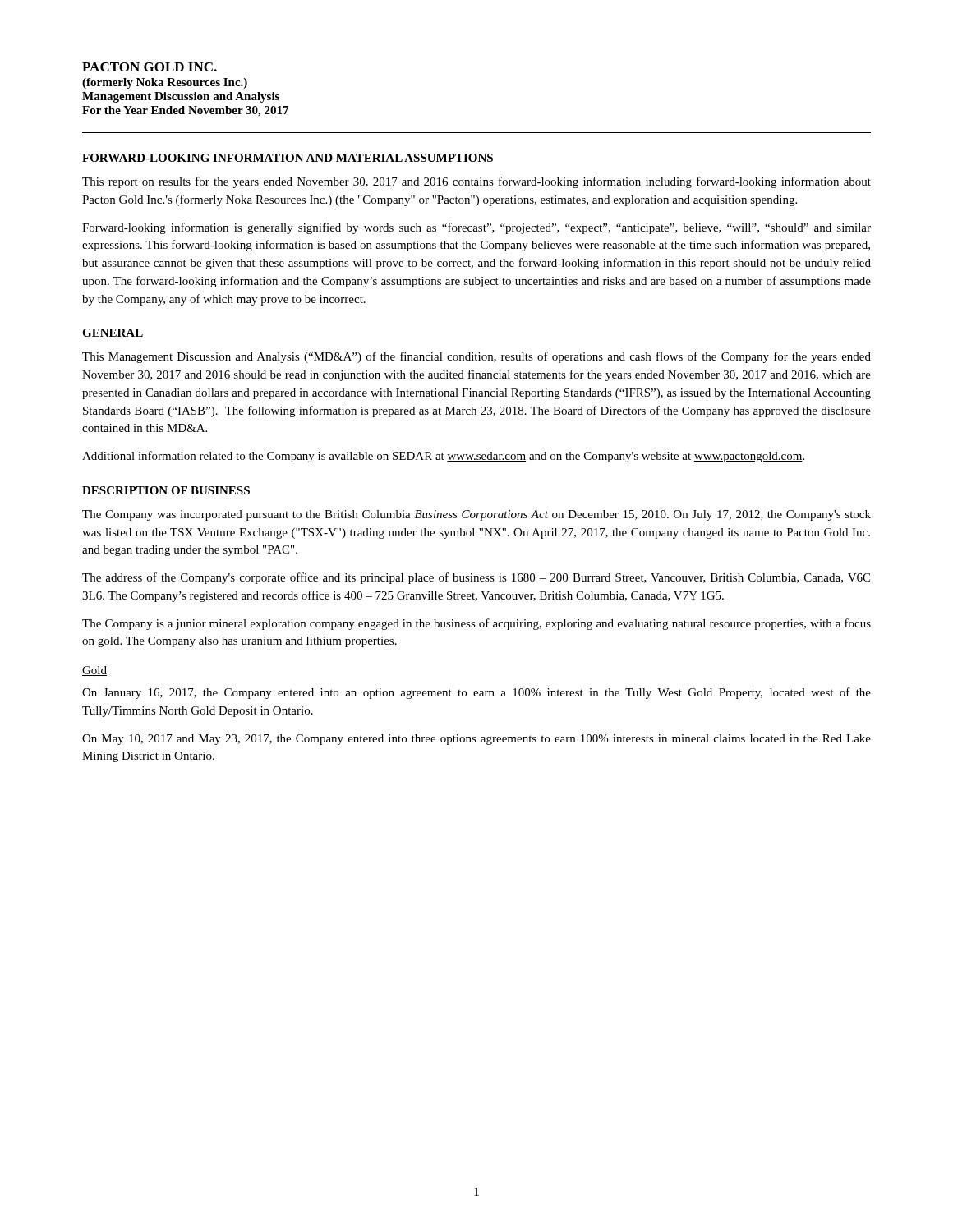953x1232 pixels.
Task: Point to the block beginning "This Management Discussion and Analysis (“MD&A”)"
Action: coord(476,392)
